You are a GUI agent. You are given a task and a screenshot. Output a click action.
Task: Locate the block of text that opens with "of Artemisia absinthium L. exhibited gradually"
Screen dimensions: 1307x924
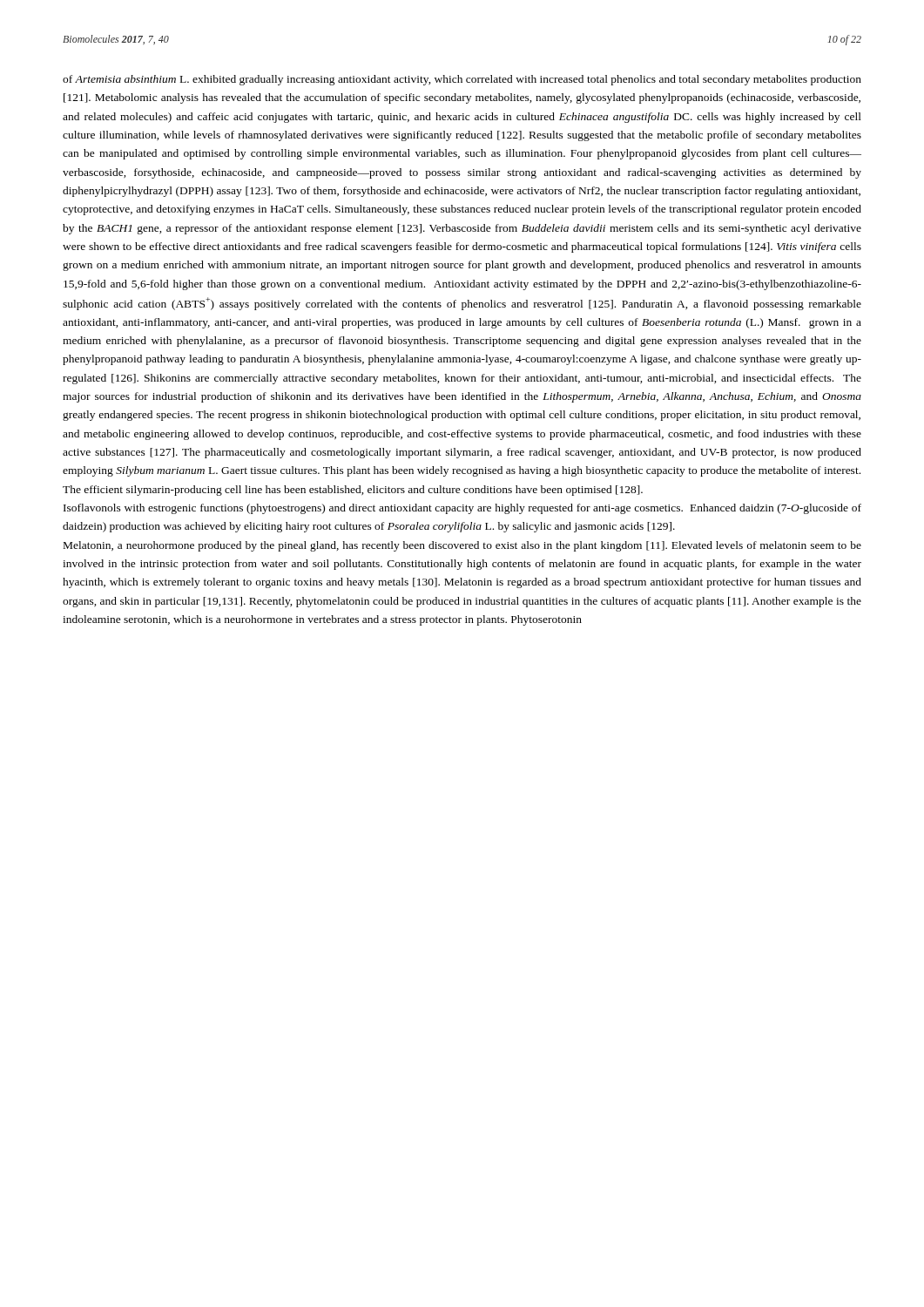click(462, 349)
